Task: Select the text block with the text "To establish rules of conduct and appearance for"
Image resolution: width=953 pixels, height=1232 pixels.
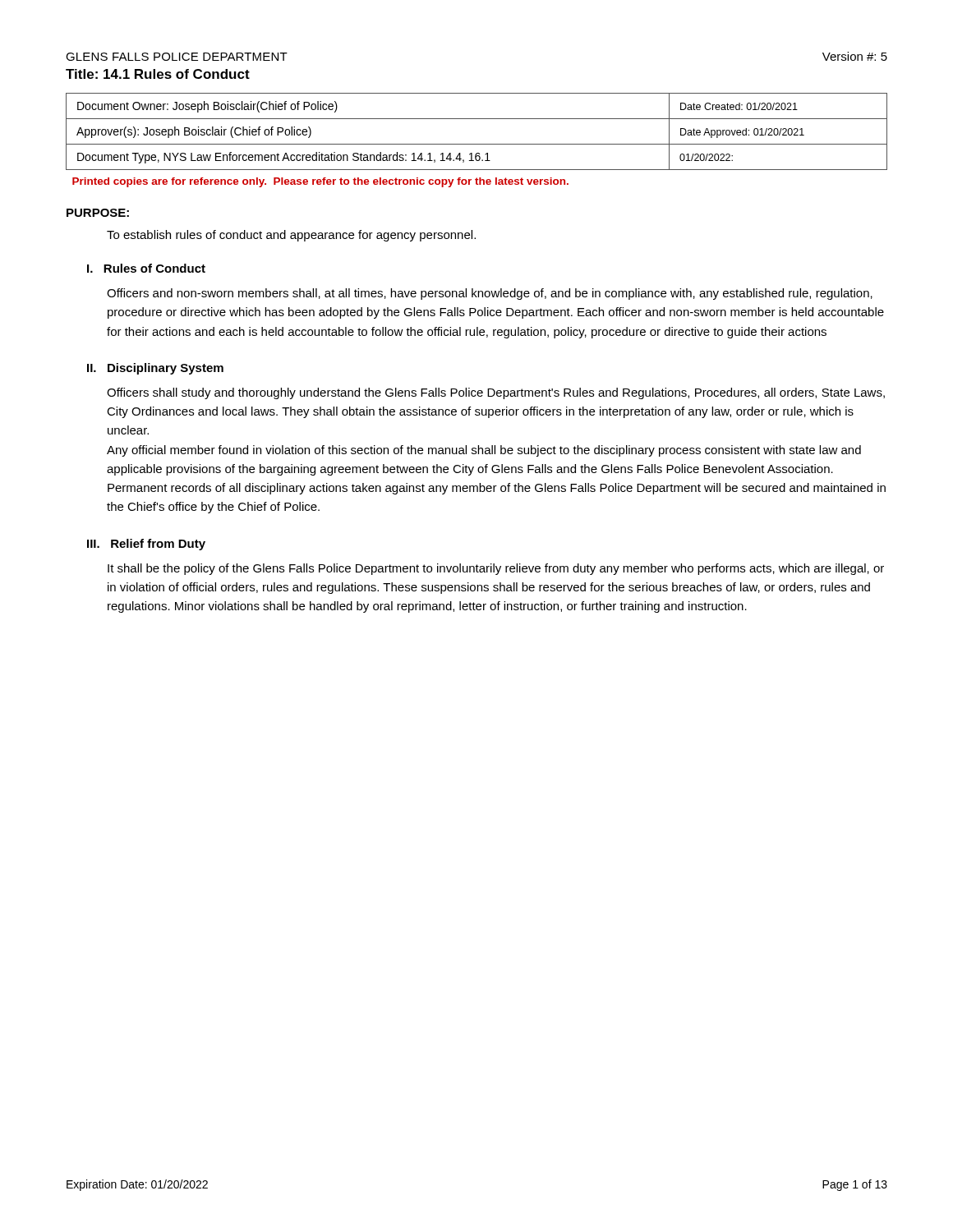Action: 292,235
